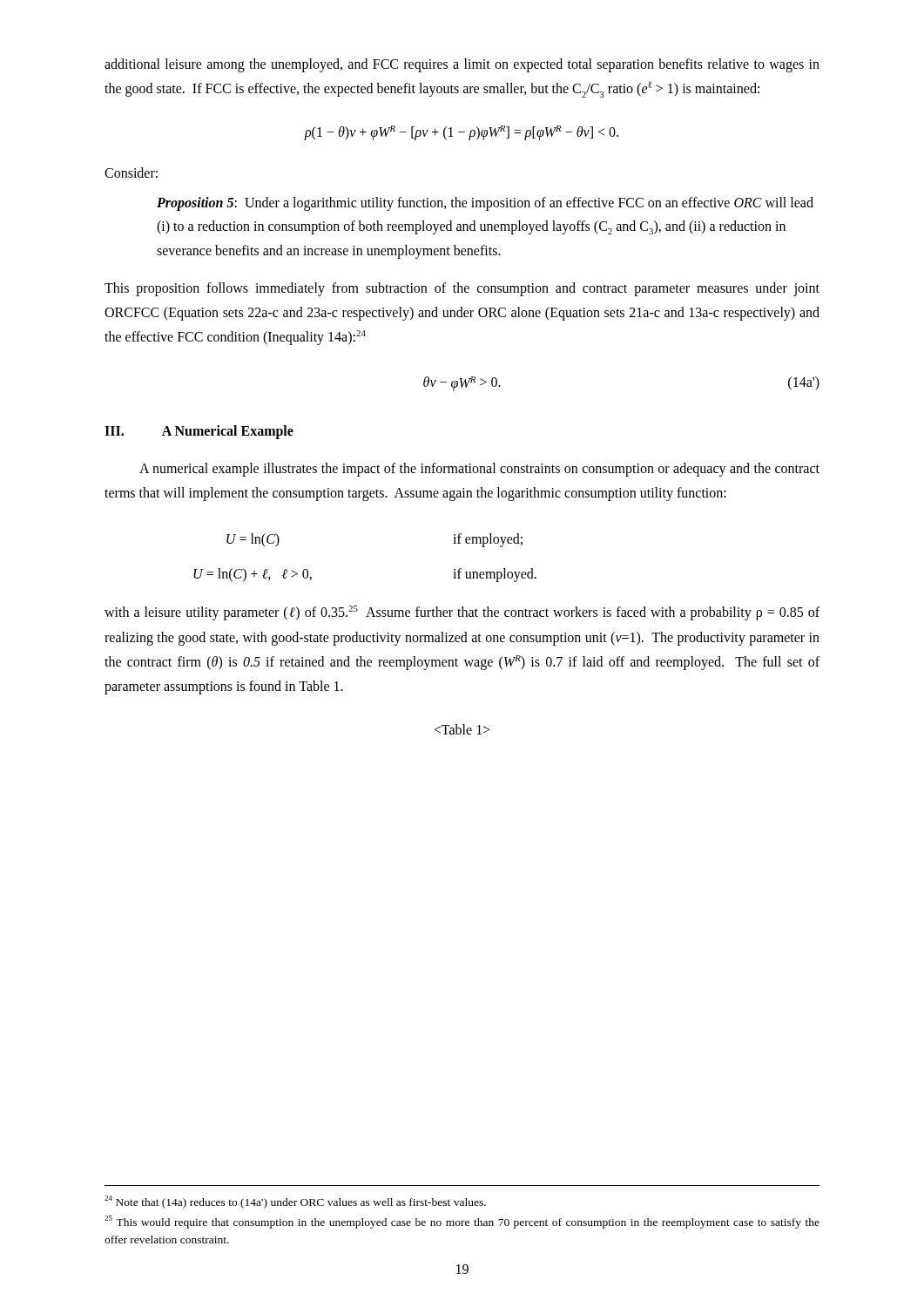Navigate to the element starting "θv − φWR > 0. (14a')"
This screenshot has width=924, height=1307.
point(467,384)
